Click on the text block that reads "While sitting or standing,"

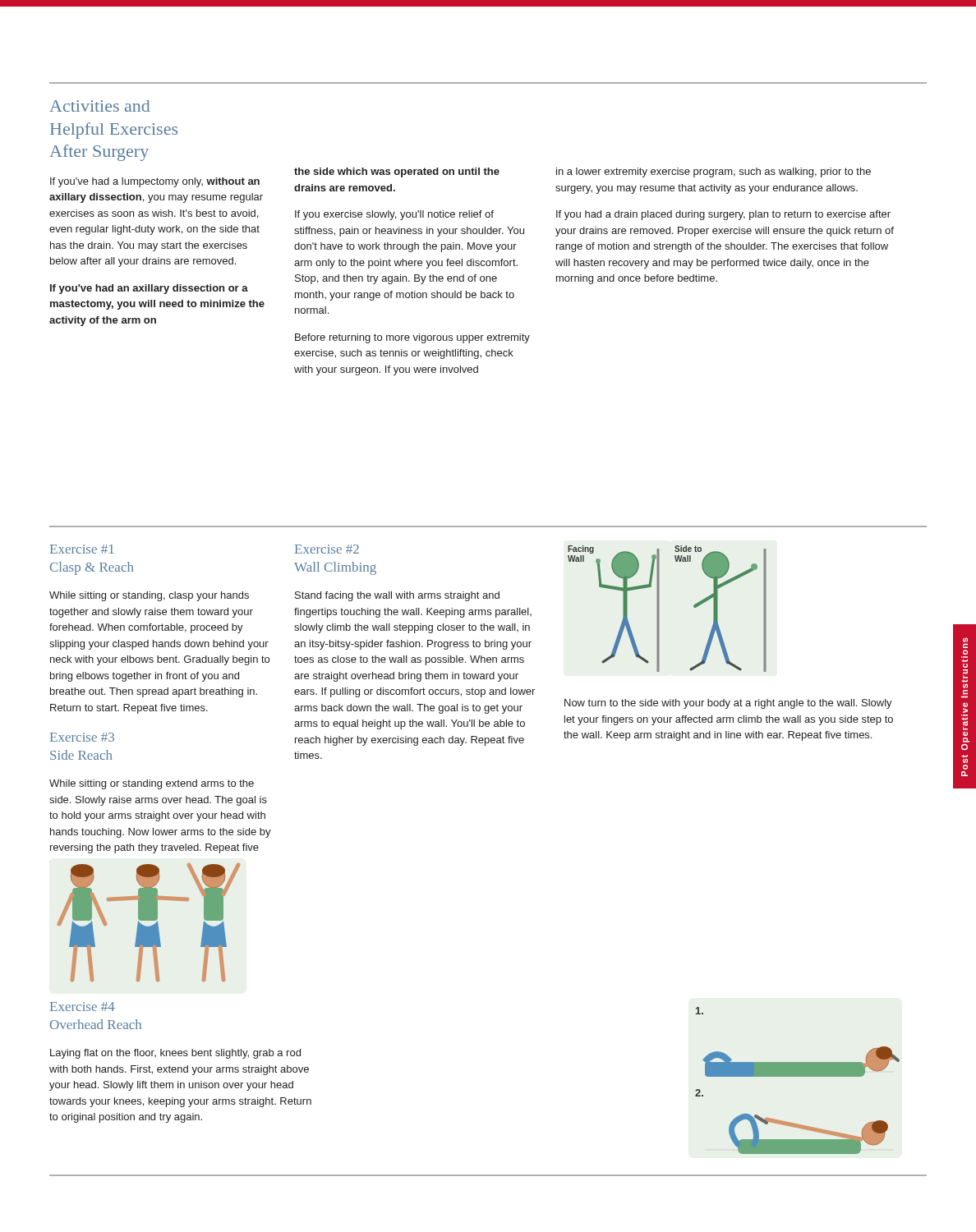click(160, 651)
